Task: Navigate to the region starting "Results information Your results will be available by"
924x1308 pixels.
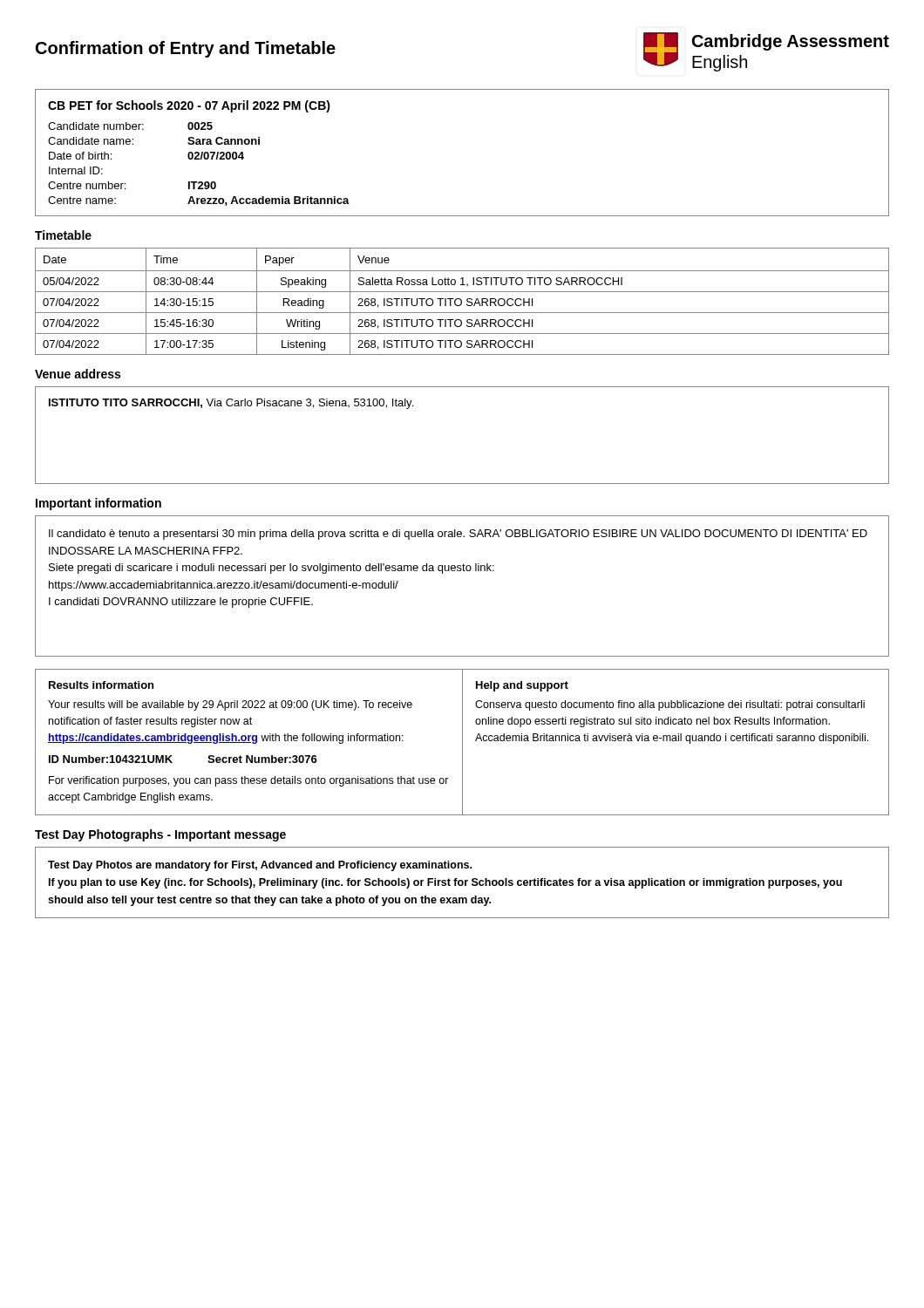Action: pos(249,742)
